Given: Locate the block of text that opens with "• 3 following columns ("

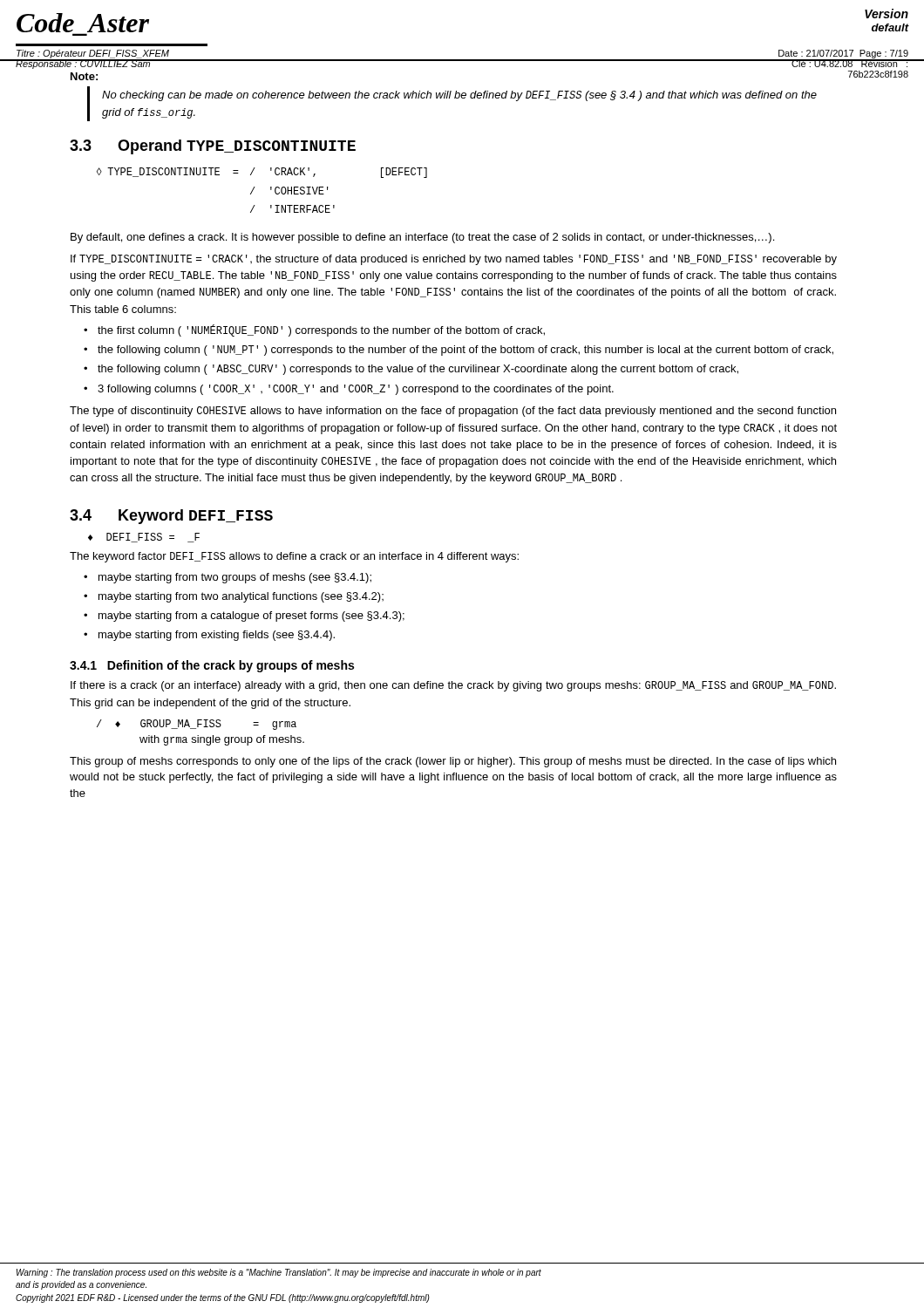Looking at the screenshot, I should [349, 389].
